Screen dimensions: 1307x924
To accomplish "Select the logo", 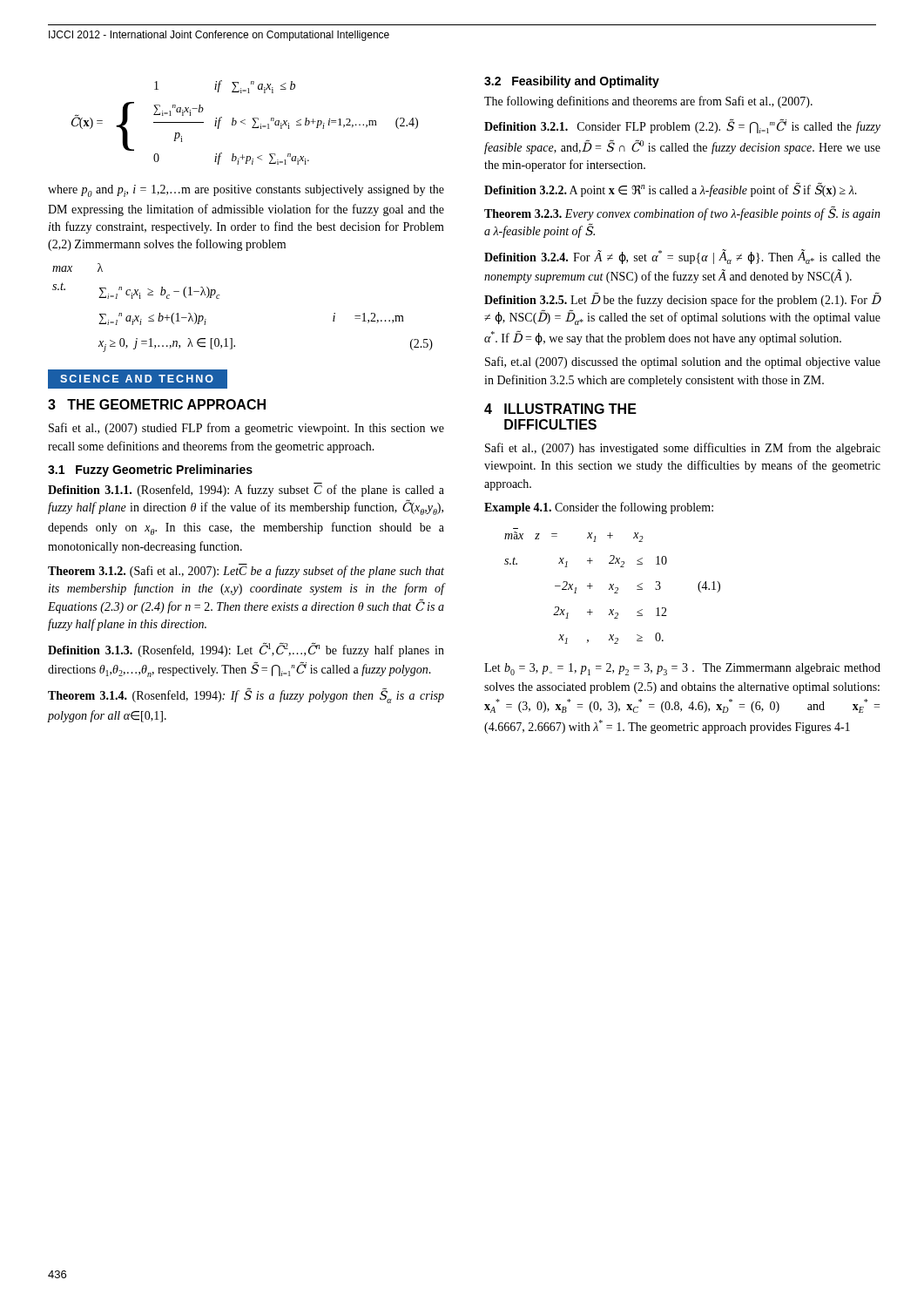I will click(246, 379).
